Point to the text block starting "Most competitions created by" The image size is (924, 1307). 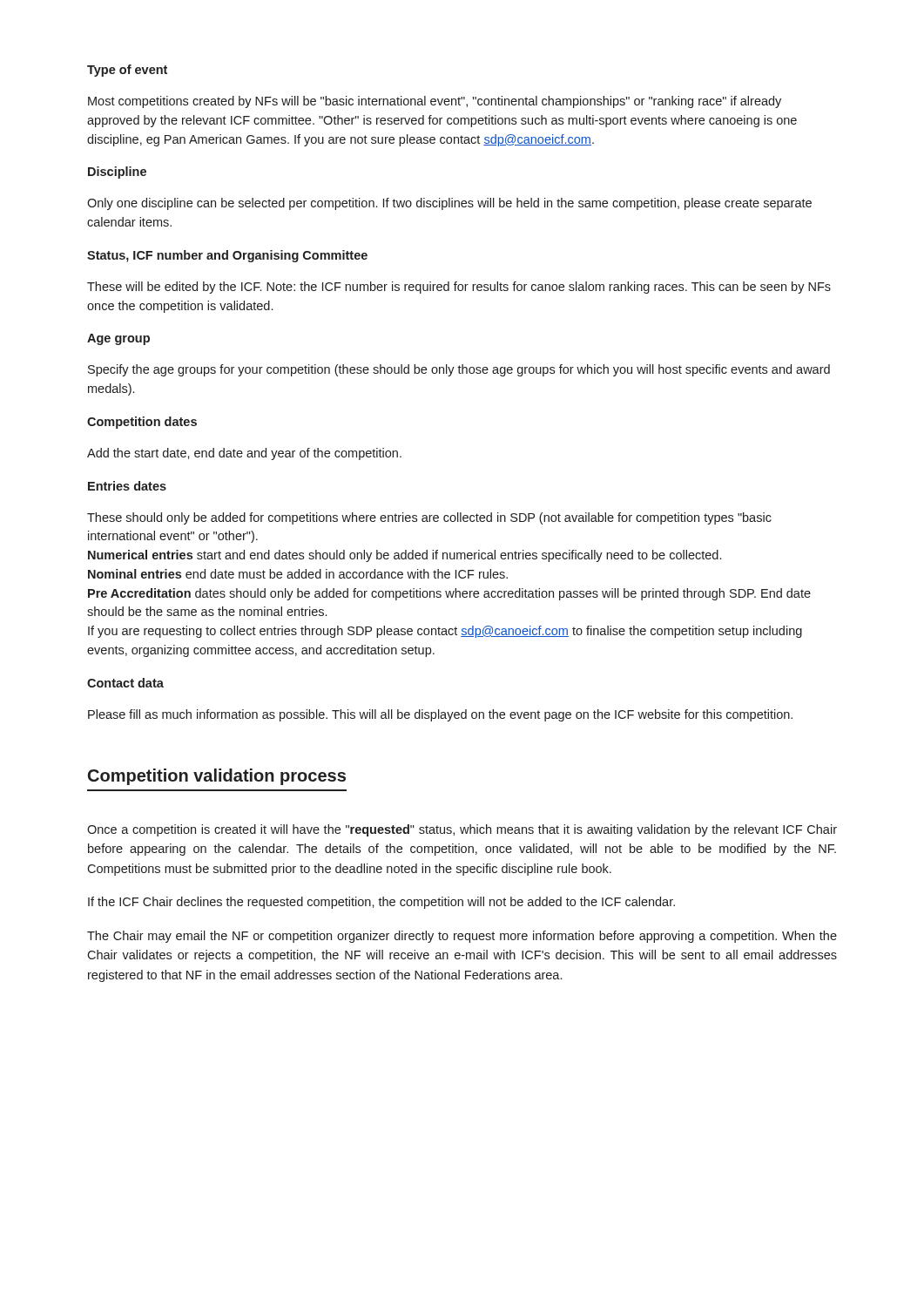click(x=462, y=121)
